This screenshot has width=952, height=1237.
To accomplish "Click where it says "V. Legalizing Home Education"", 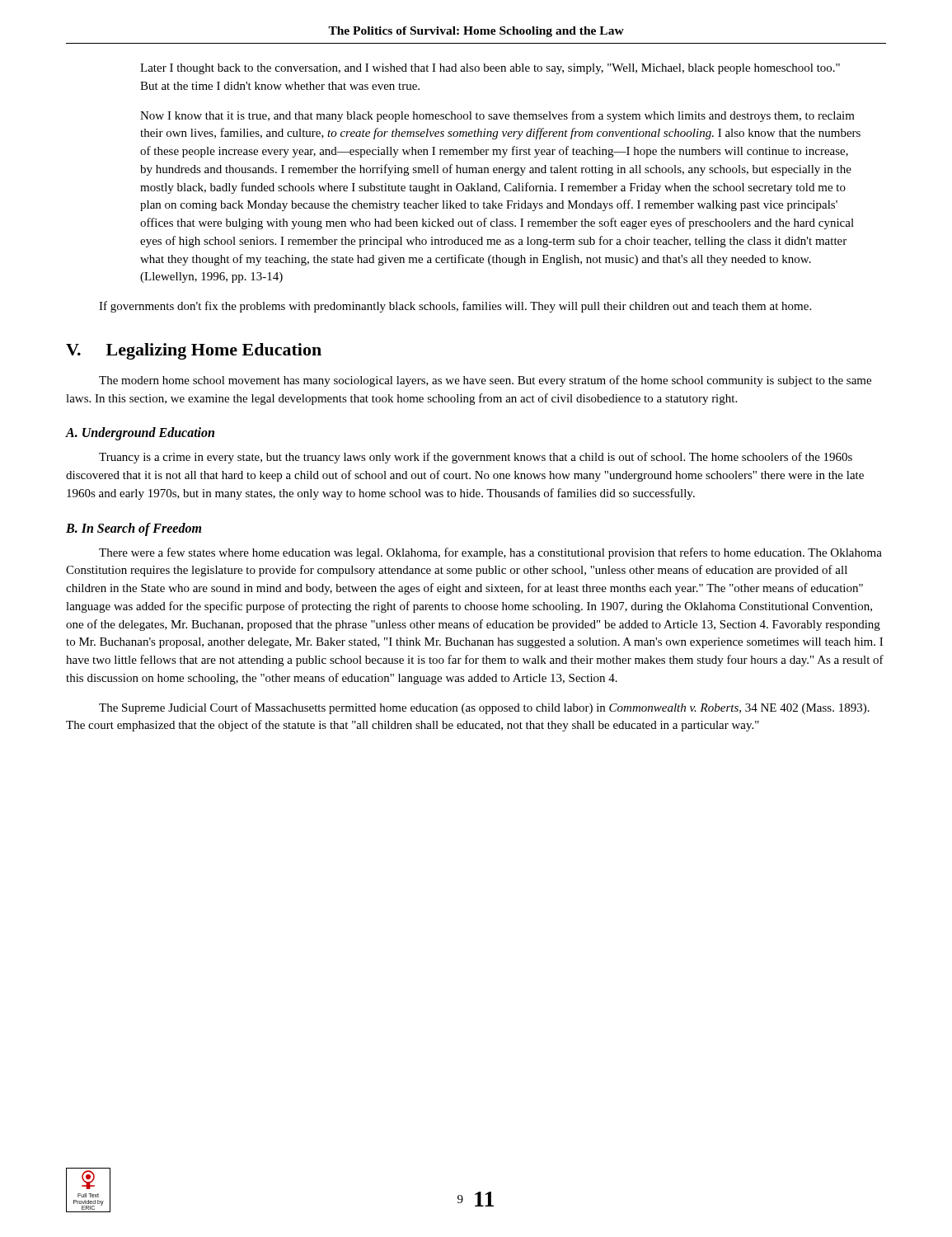I will coord(194,349).
